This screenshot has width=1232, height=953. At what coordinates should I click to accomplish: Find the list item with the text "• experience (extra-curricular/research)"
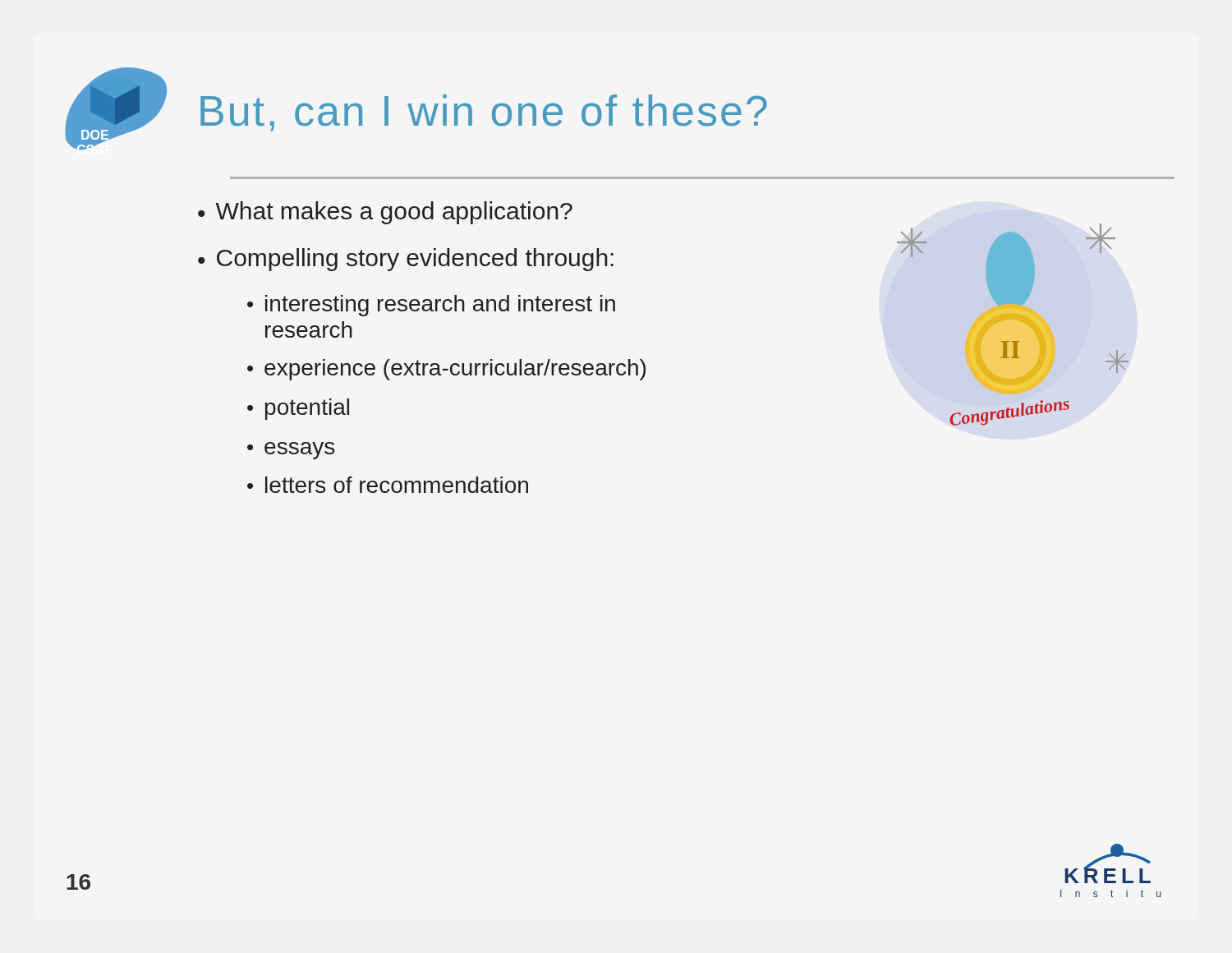pos(447,369)
